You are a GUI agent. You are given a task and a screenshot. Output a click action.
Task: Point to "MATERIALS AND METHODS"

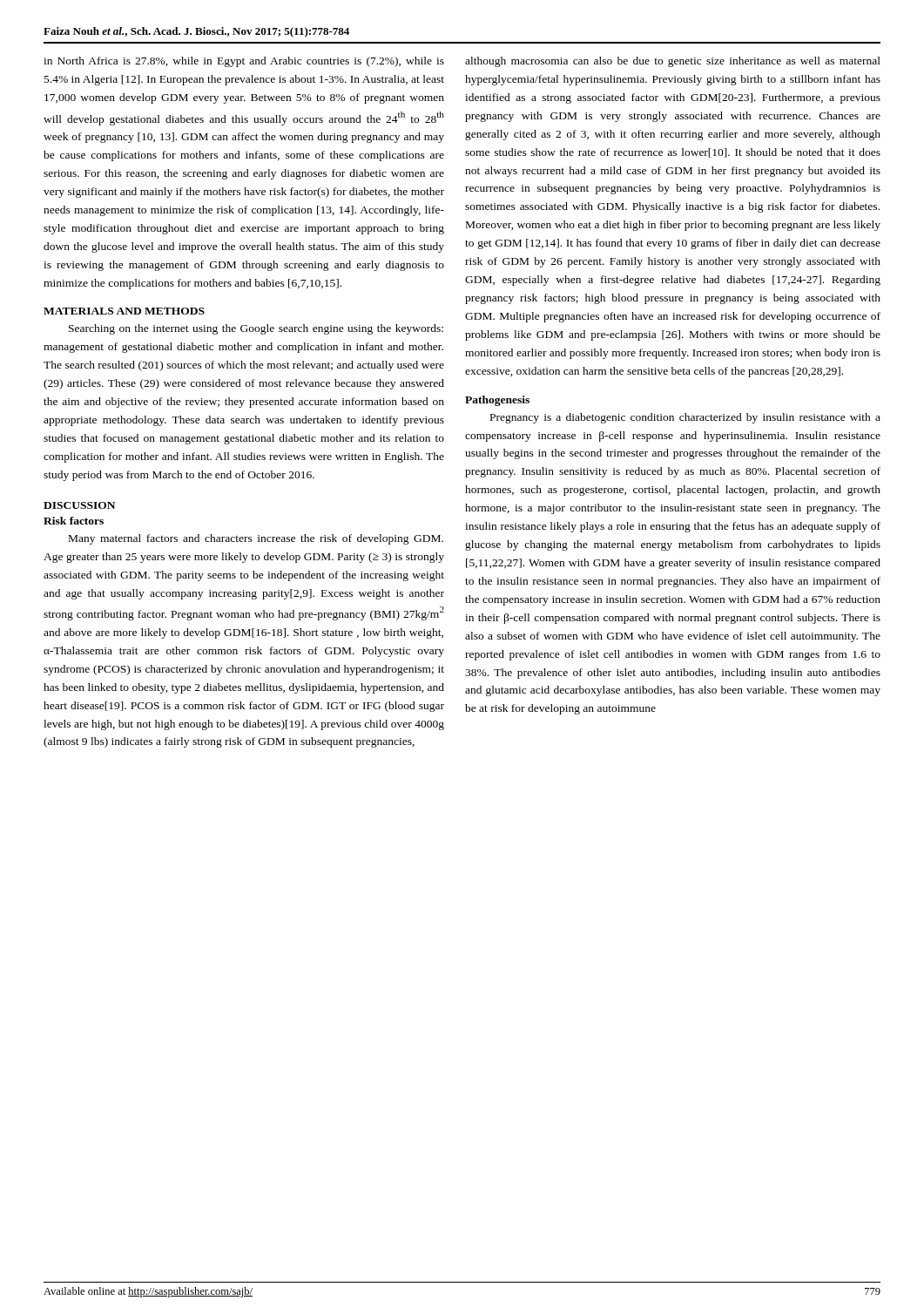point(124,311)
